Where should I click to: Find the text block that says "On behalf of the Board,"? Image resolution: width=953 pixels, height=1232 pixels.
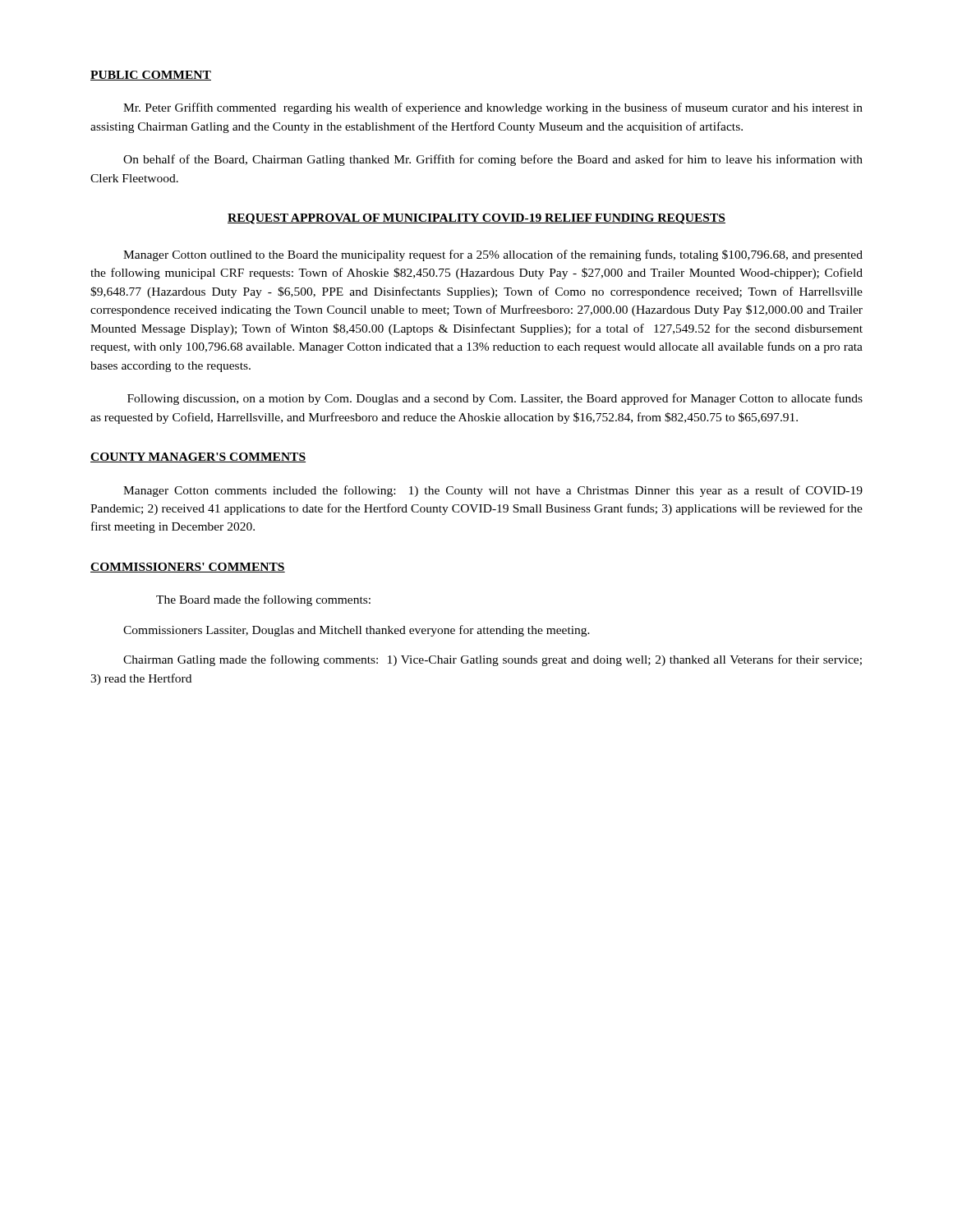(x=476, y=169)
